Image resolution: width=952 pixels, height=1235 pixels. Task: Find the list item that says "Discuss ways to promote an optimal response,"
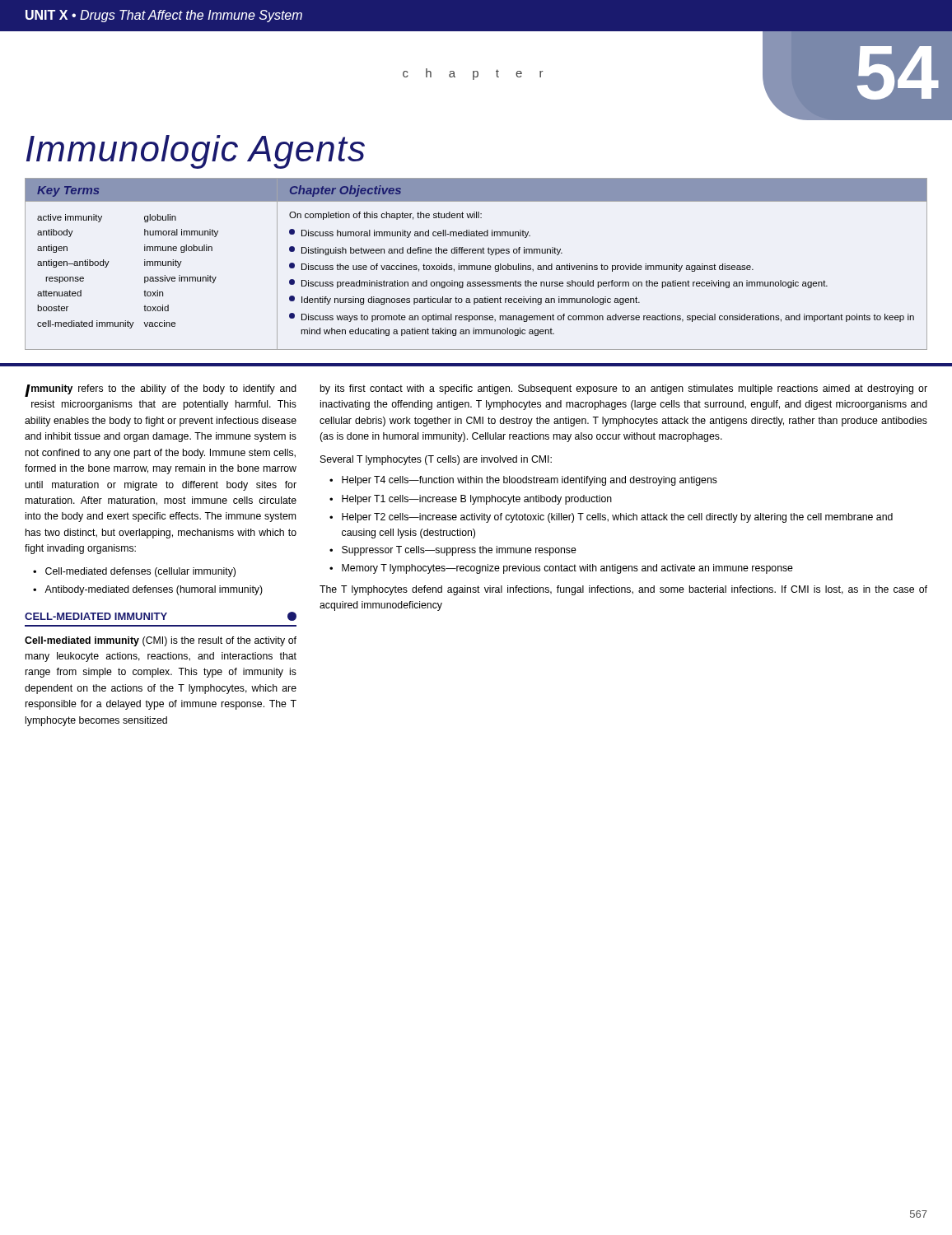click(x=602, y=324)
